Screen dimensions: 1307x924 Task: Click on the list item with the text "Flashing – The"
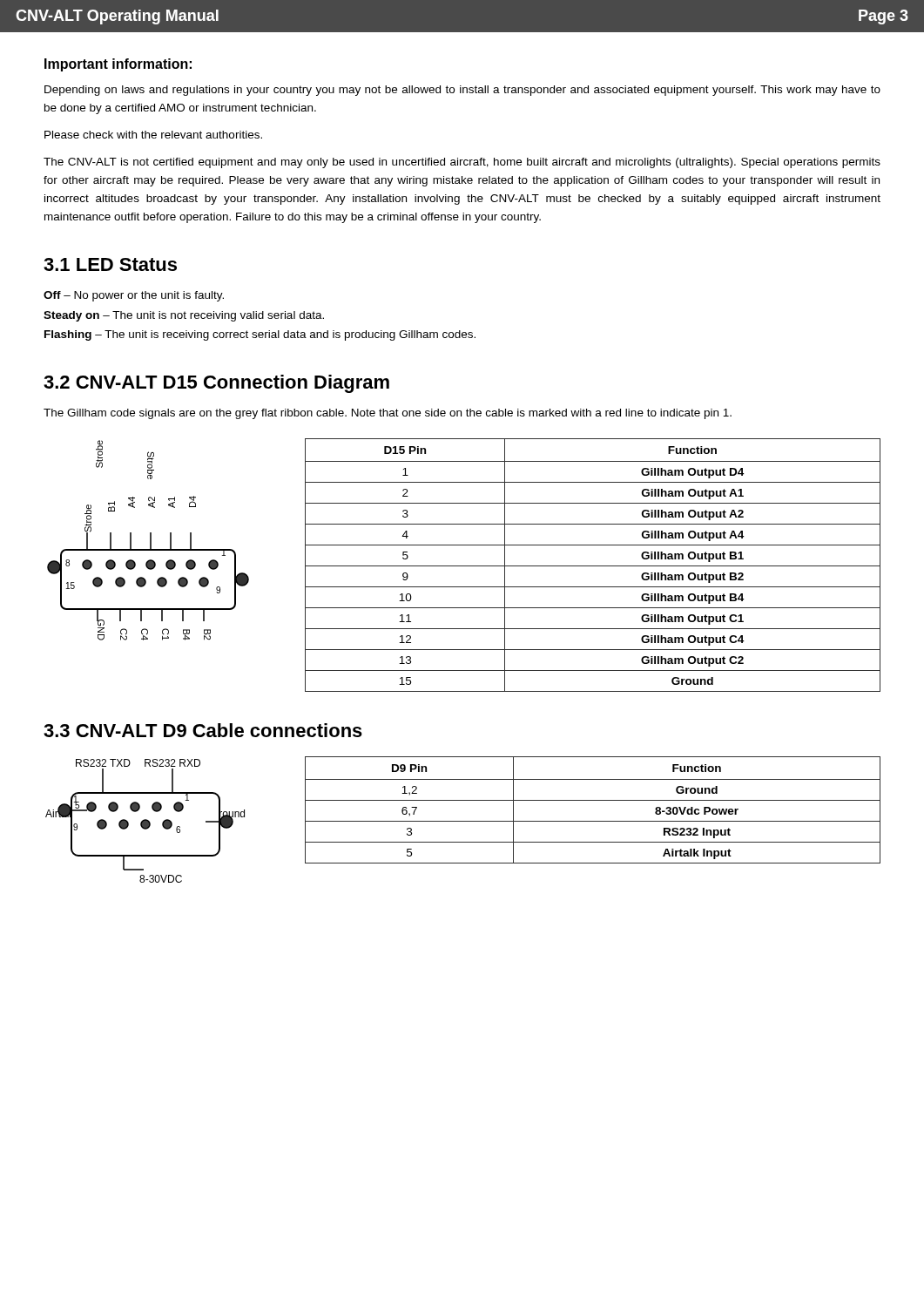[260, 334]
